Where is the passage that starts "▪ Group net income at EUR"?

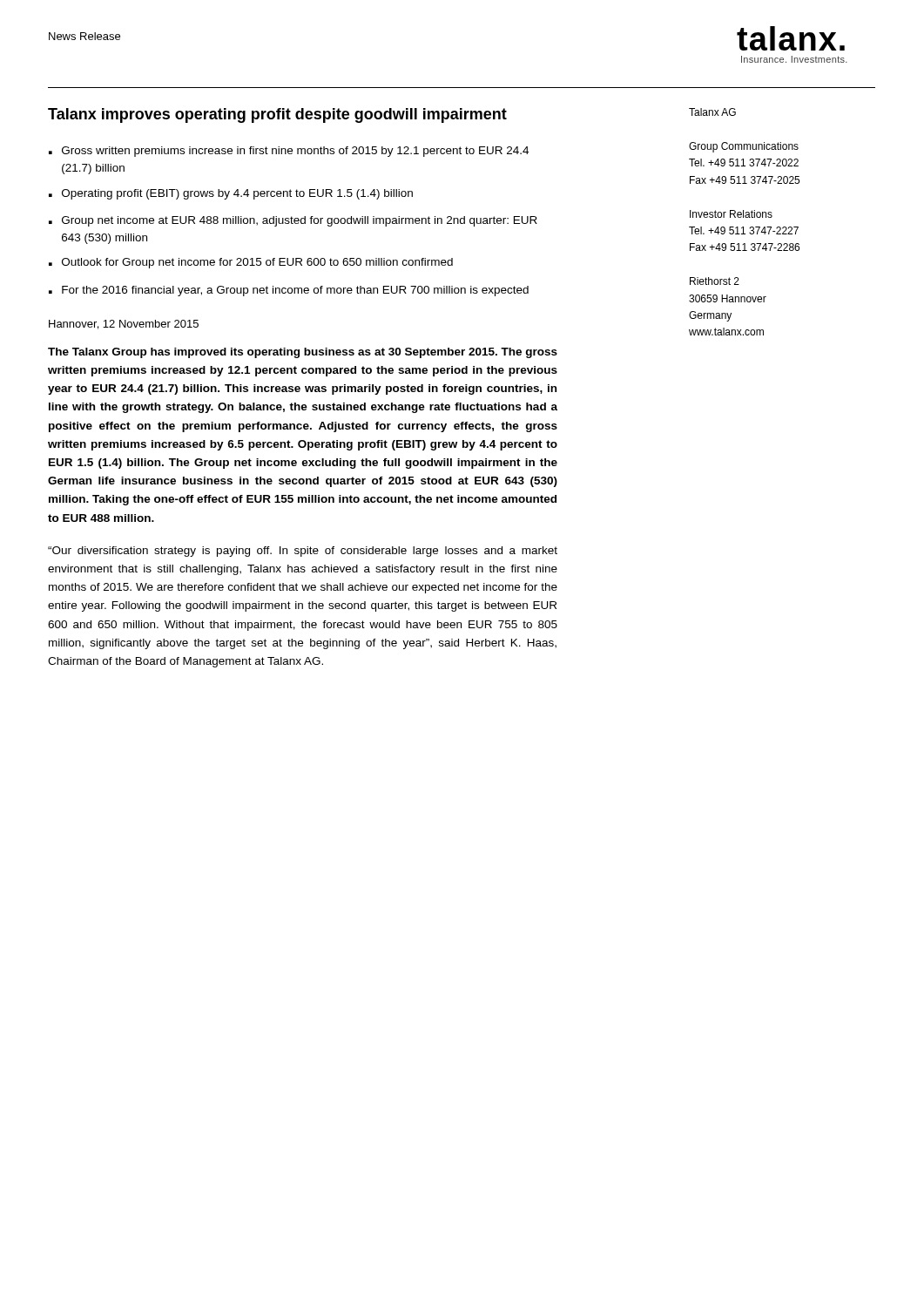coord(303,229)
